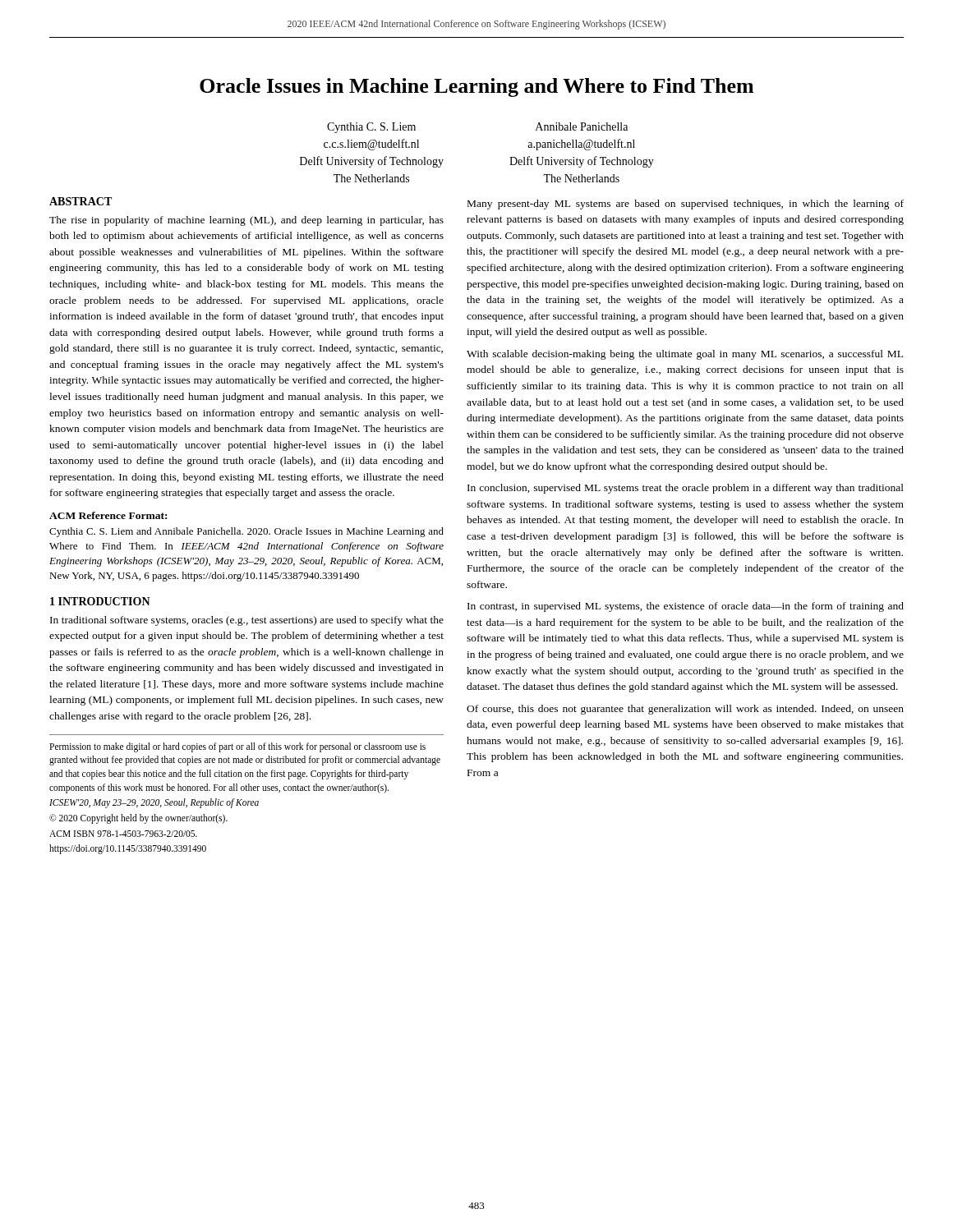Select the text starting "Cynthia C. S. Liem and Annibale"
This screenshot has height=1232, width=953.
pyautogui.click(x=246, y=553)
